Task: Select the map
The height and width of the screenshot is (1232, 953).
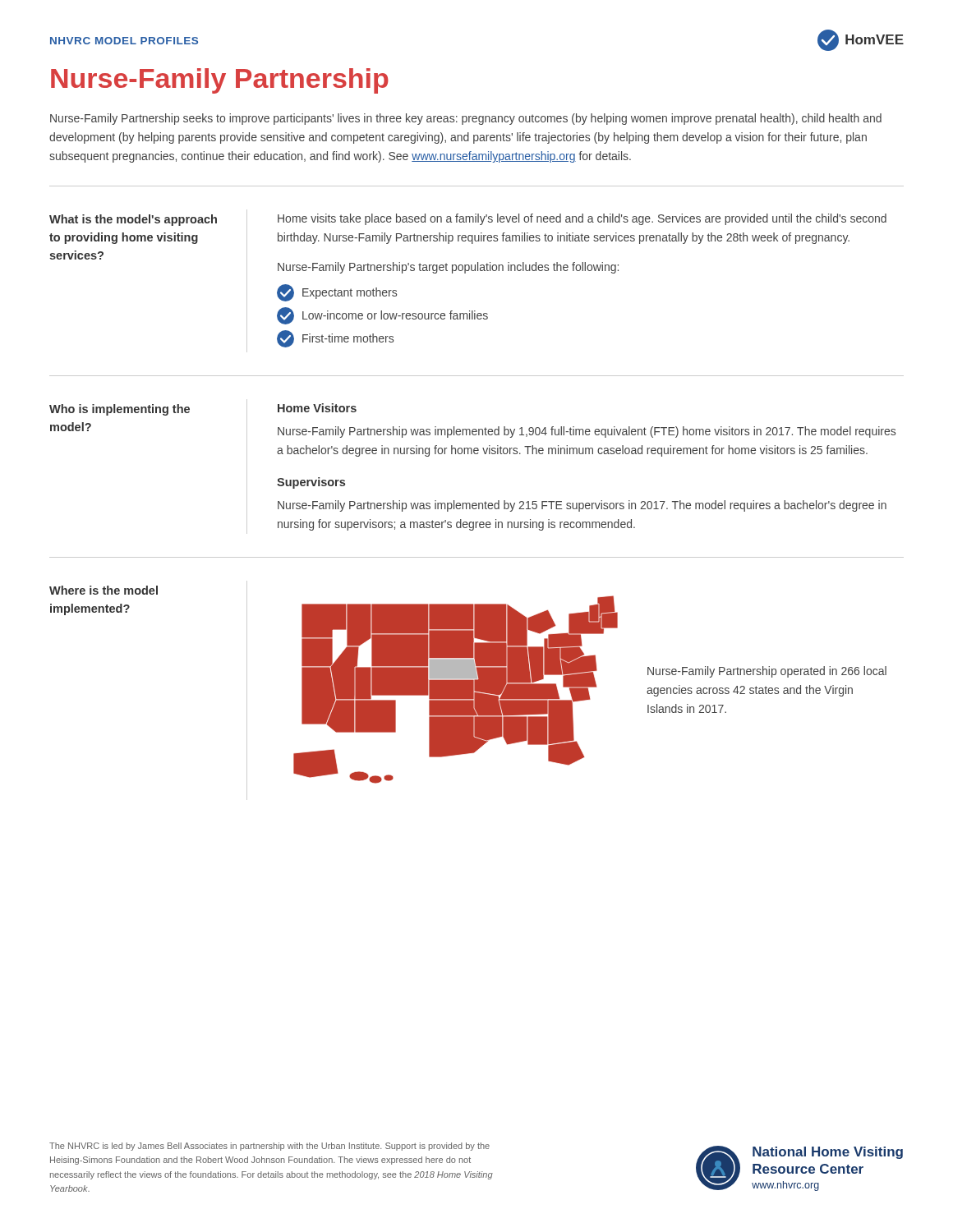Action: [x=576, y=690]
